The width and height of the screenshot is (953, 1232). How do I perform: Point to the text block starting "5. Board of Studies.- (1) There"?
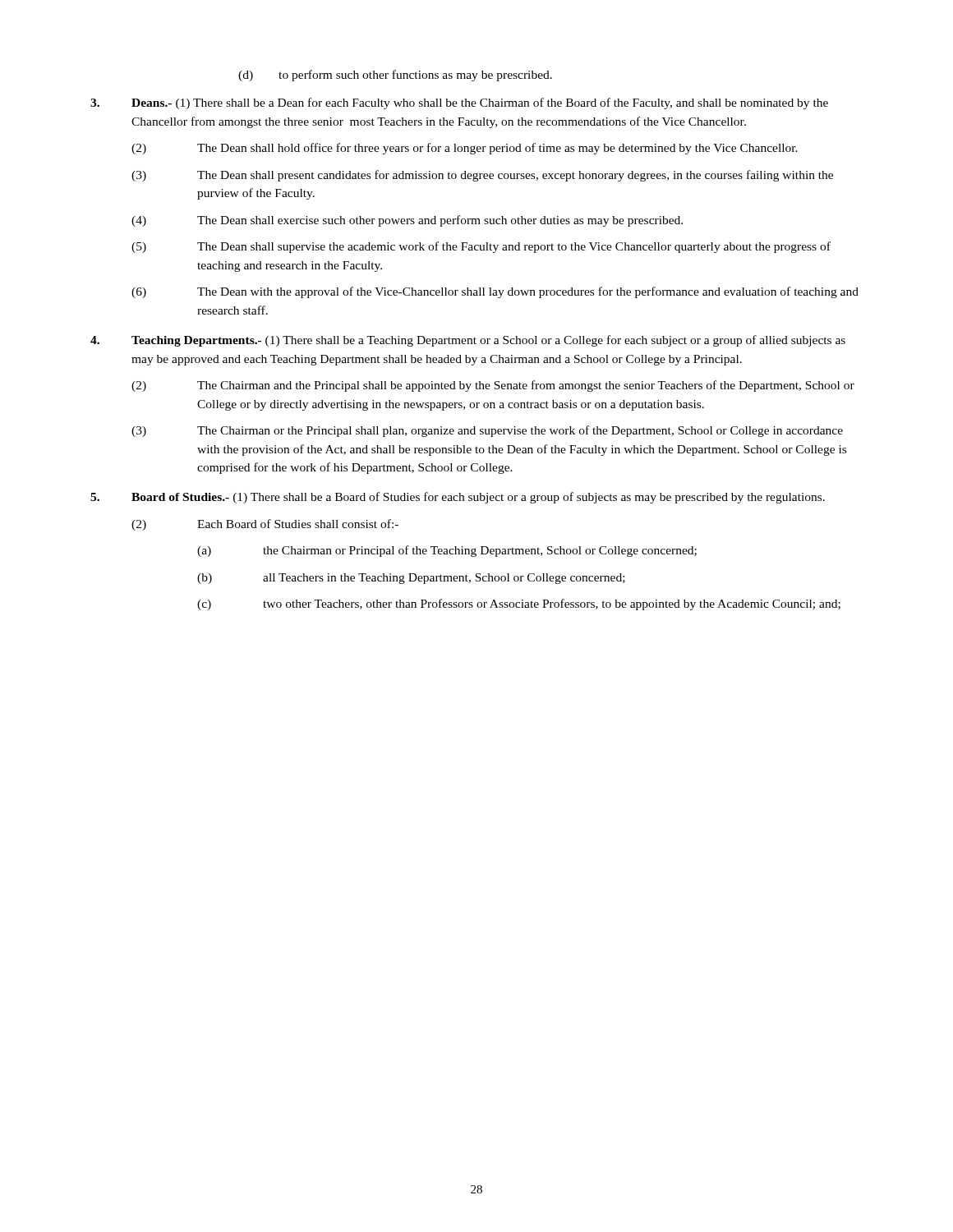pyautogui.click(x=476, y=497)
